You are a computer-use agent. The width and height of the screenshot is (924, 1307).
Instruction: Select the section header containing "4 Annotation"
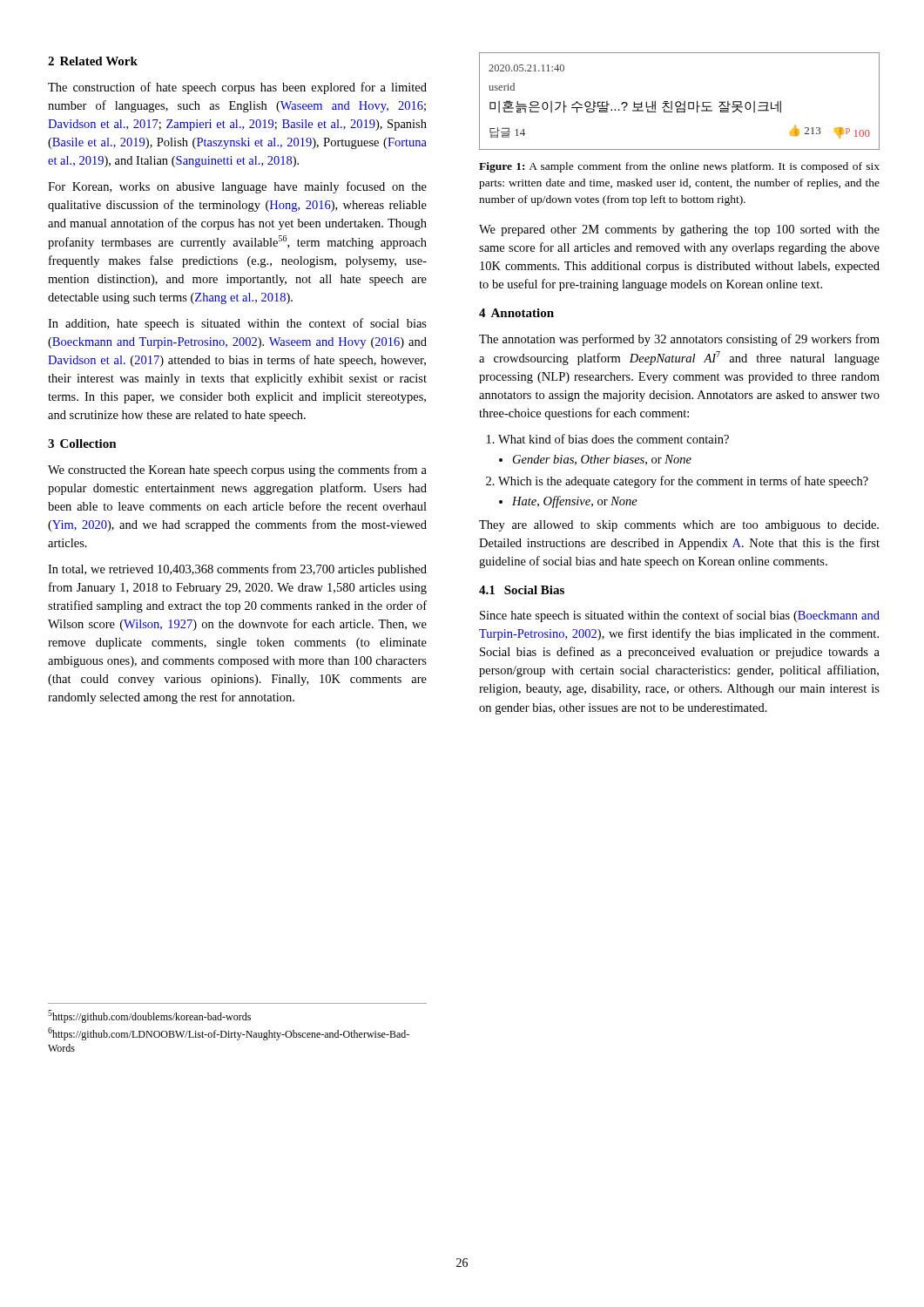(x=516, y=313)
